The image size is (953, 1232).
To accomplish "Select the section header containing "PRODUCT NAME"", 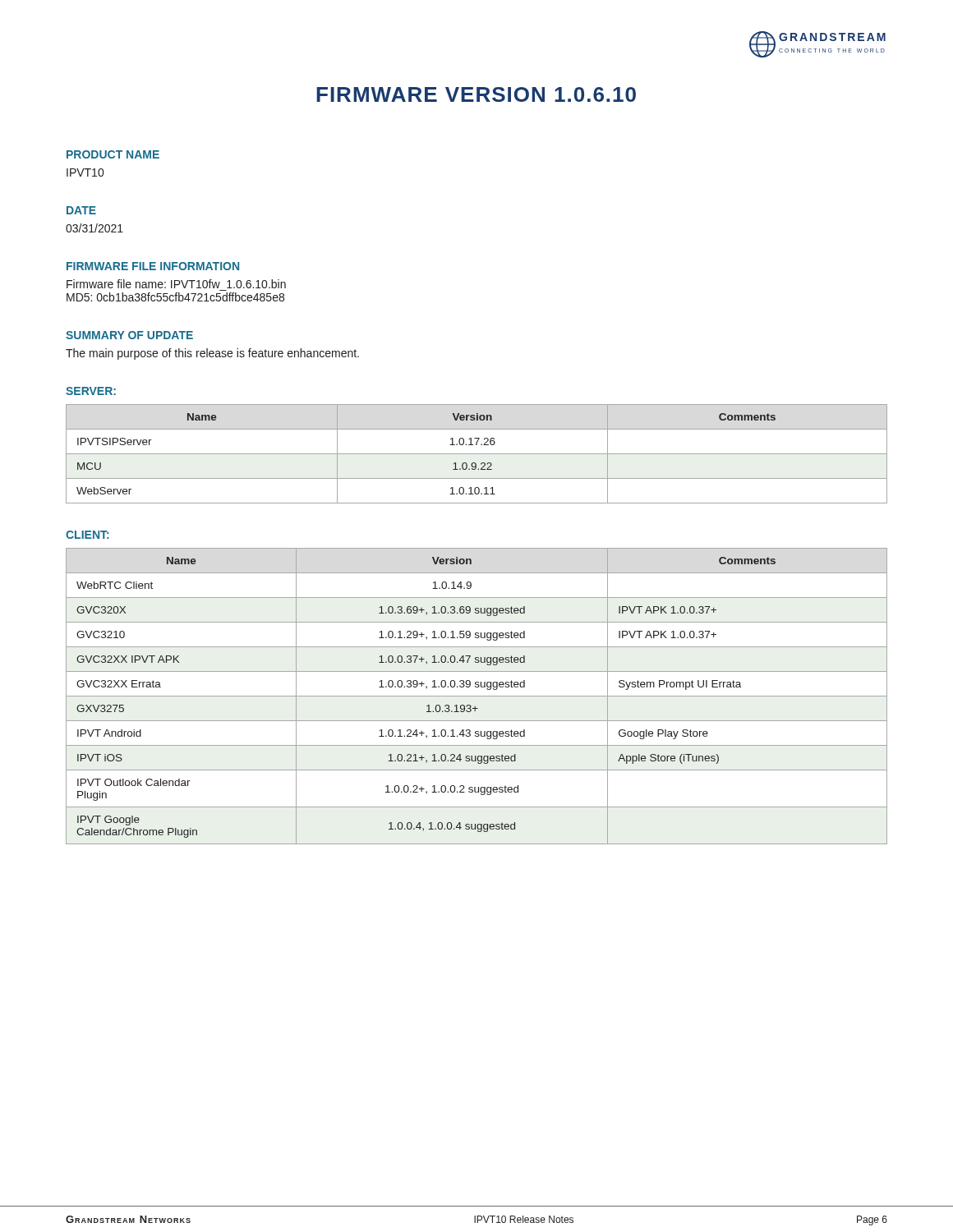I will pos(113,154).
